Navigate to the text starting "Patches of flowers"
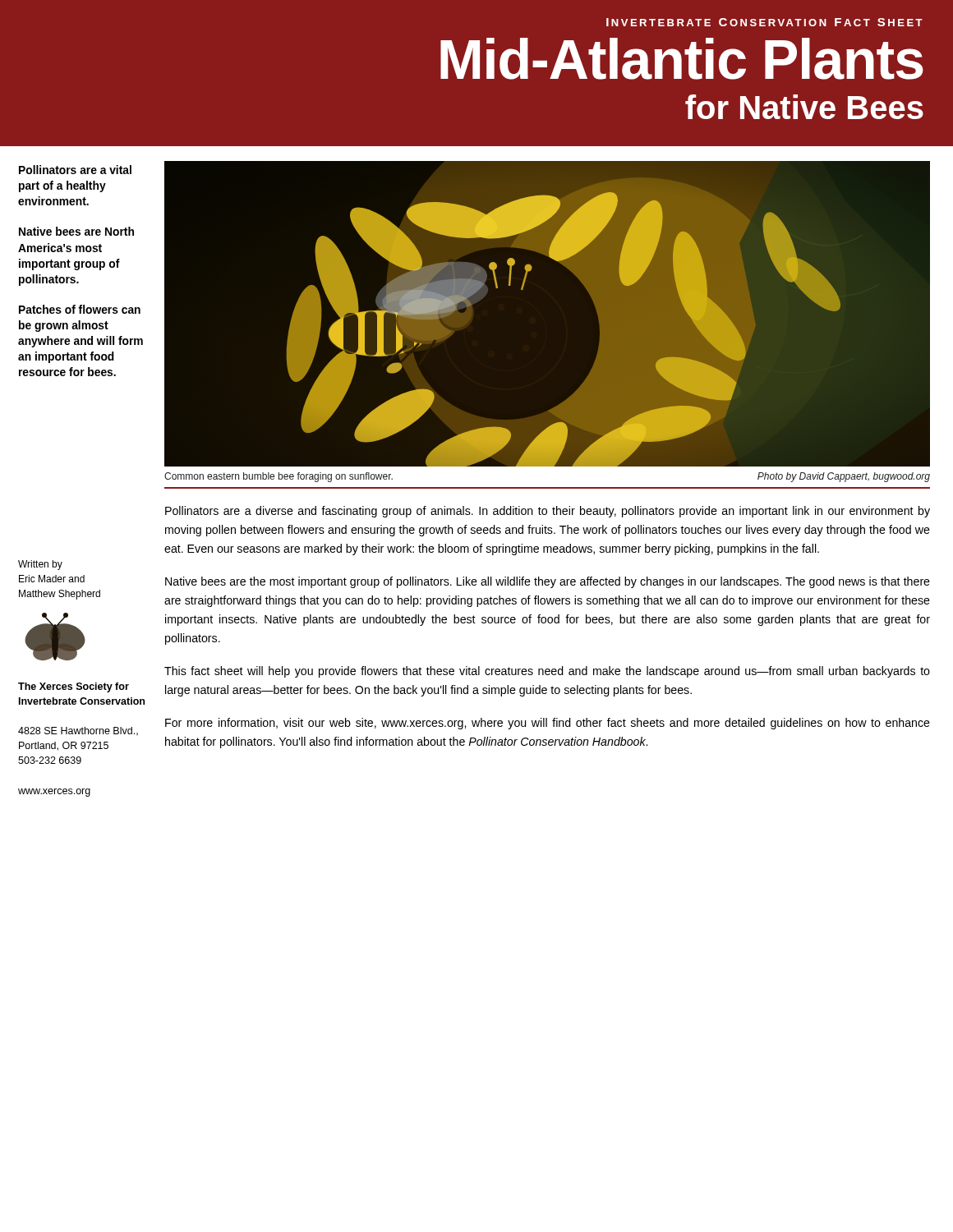The height and width of the screenshot is (1232, 953). (x=81, y=341)
